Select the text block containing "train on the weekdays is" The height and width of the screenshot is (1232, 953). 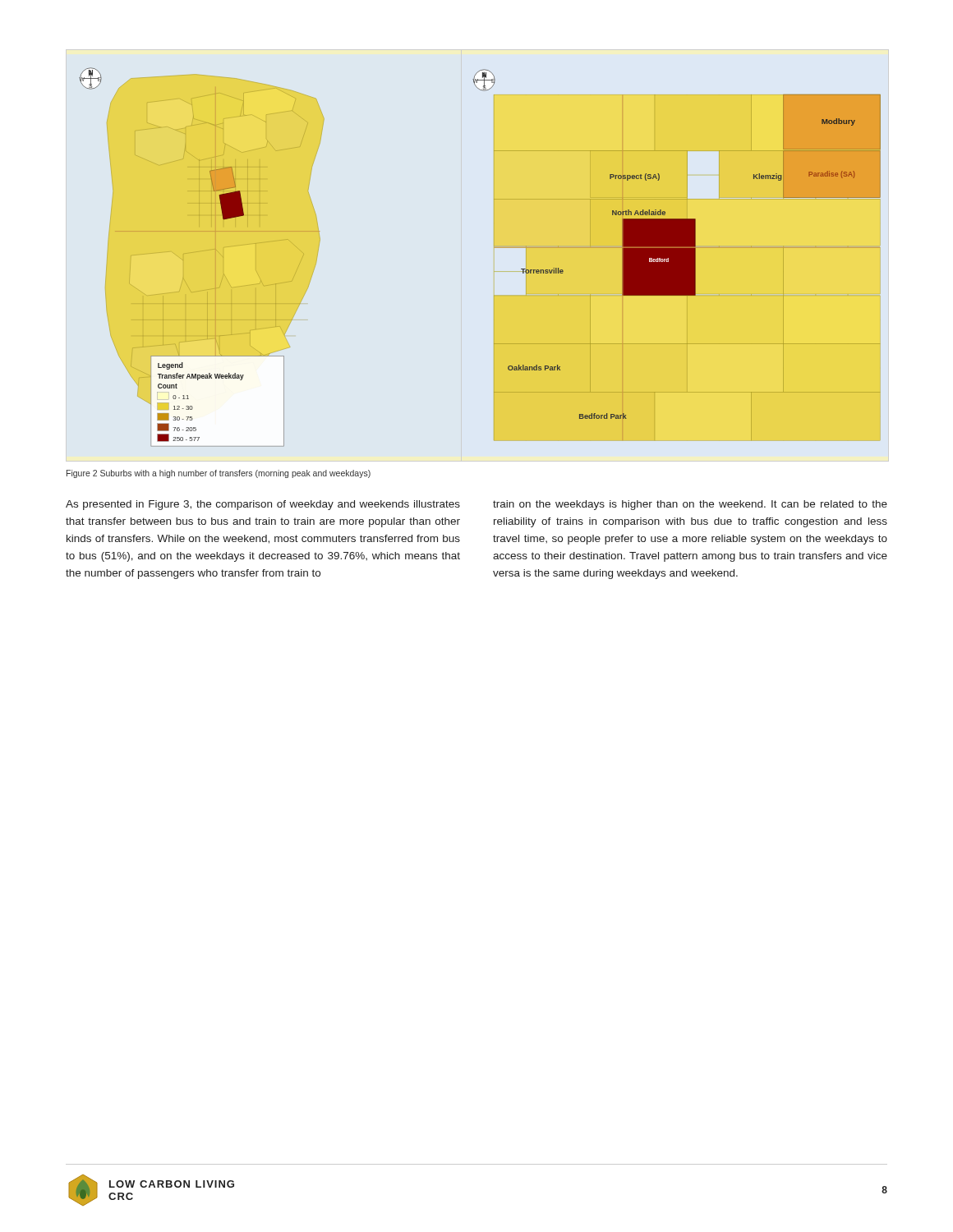690,538
